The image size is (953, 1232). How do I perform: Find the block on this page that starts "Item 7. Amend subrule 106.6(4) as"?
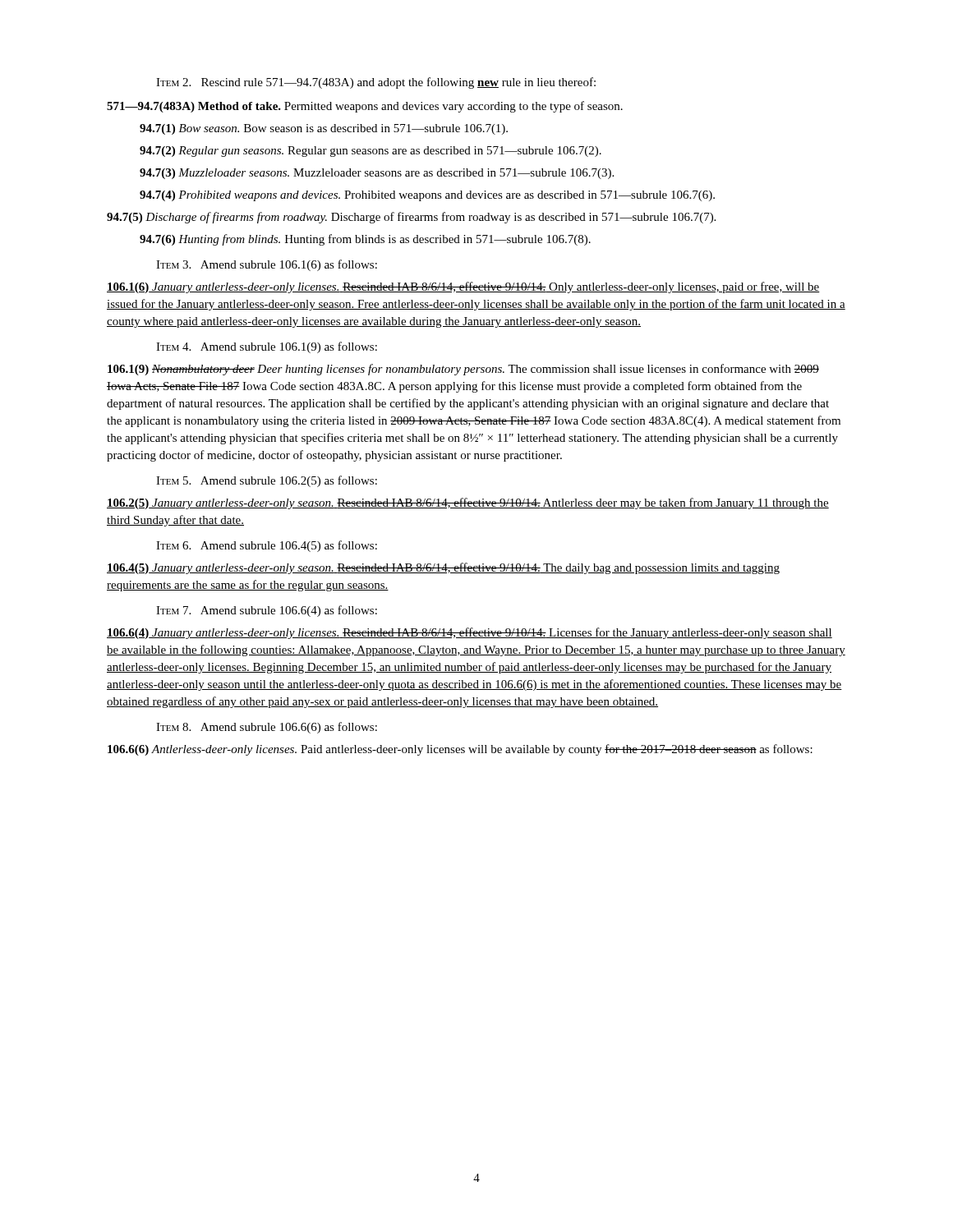coord(267,610)
